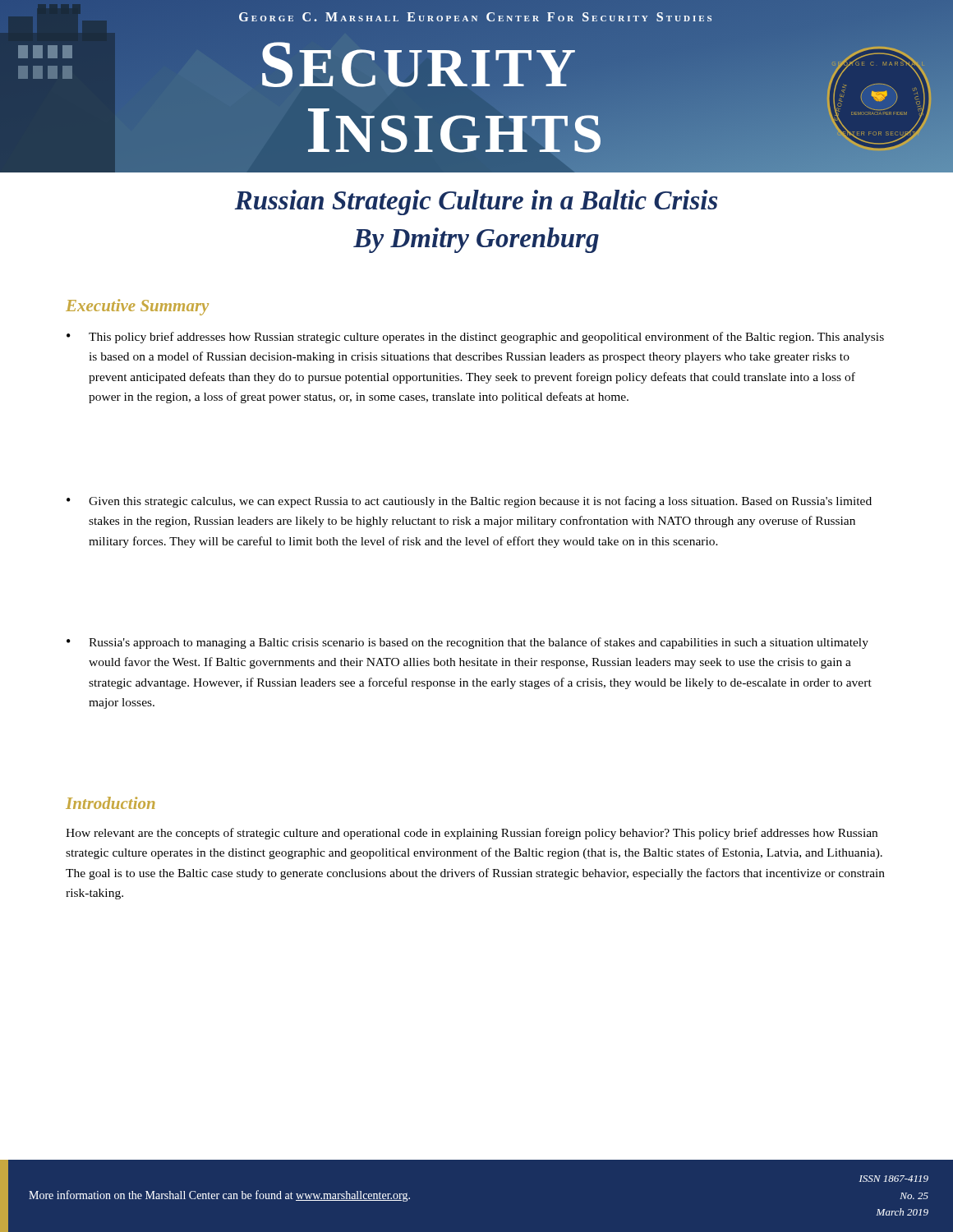Screen dimensions: 1232x953
Task: Click on the block starting "Executive Summary"
Action: pos(137,306)
